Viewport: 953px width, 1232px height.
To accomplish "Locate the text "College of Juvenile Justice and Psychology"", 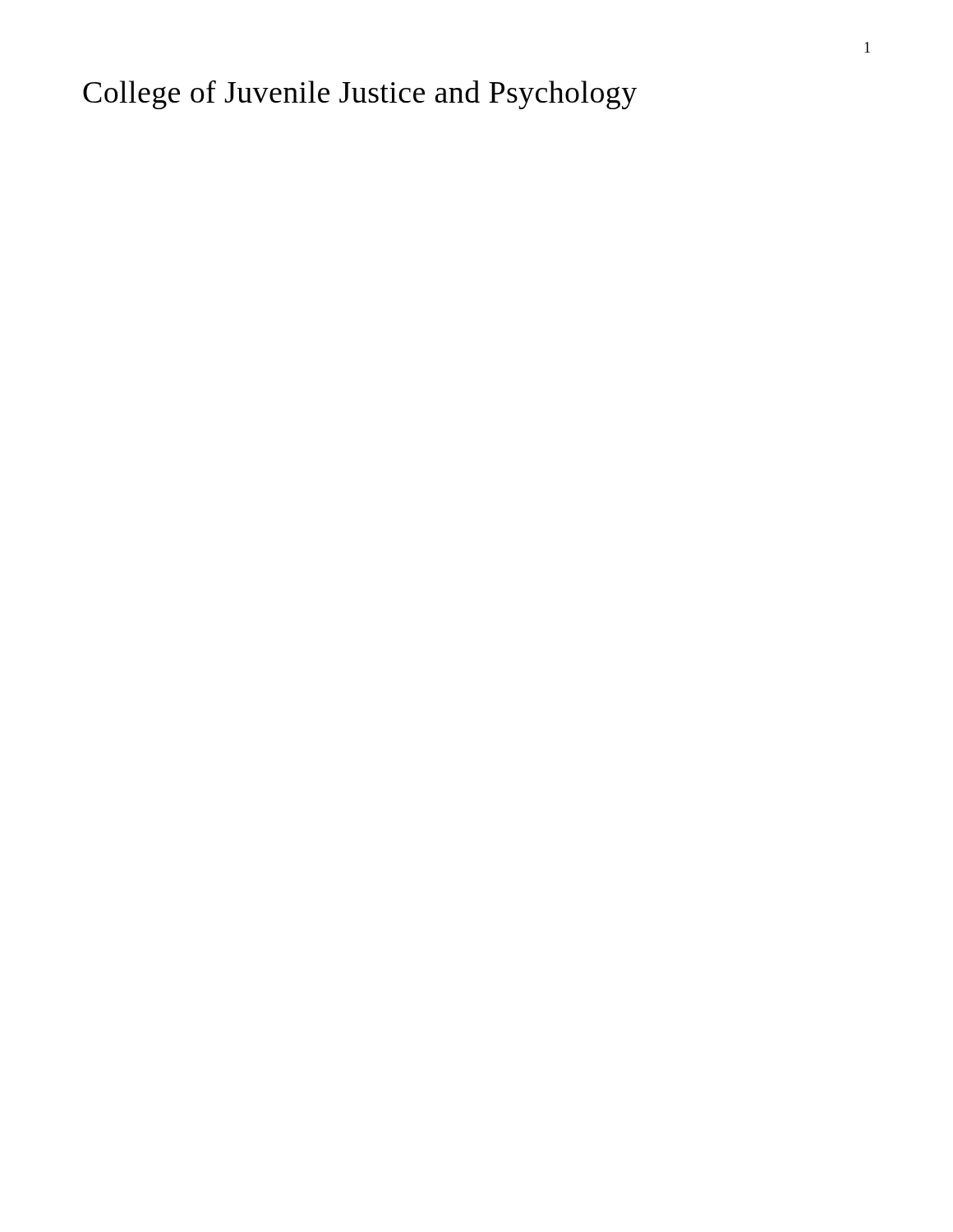I will (x=360, y=92).
